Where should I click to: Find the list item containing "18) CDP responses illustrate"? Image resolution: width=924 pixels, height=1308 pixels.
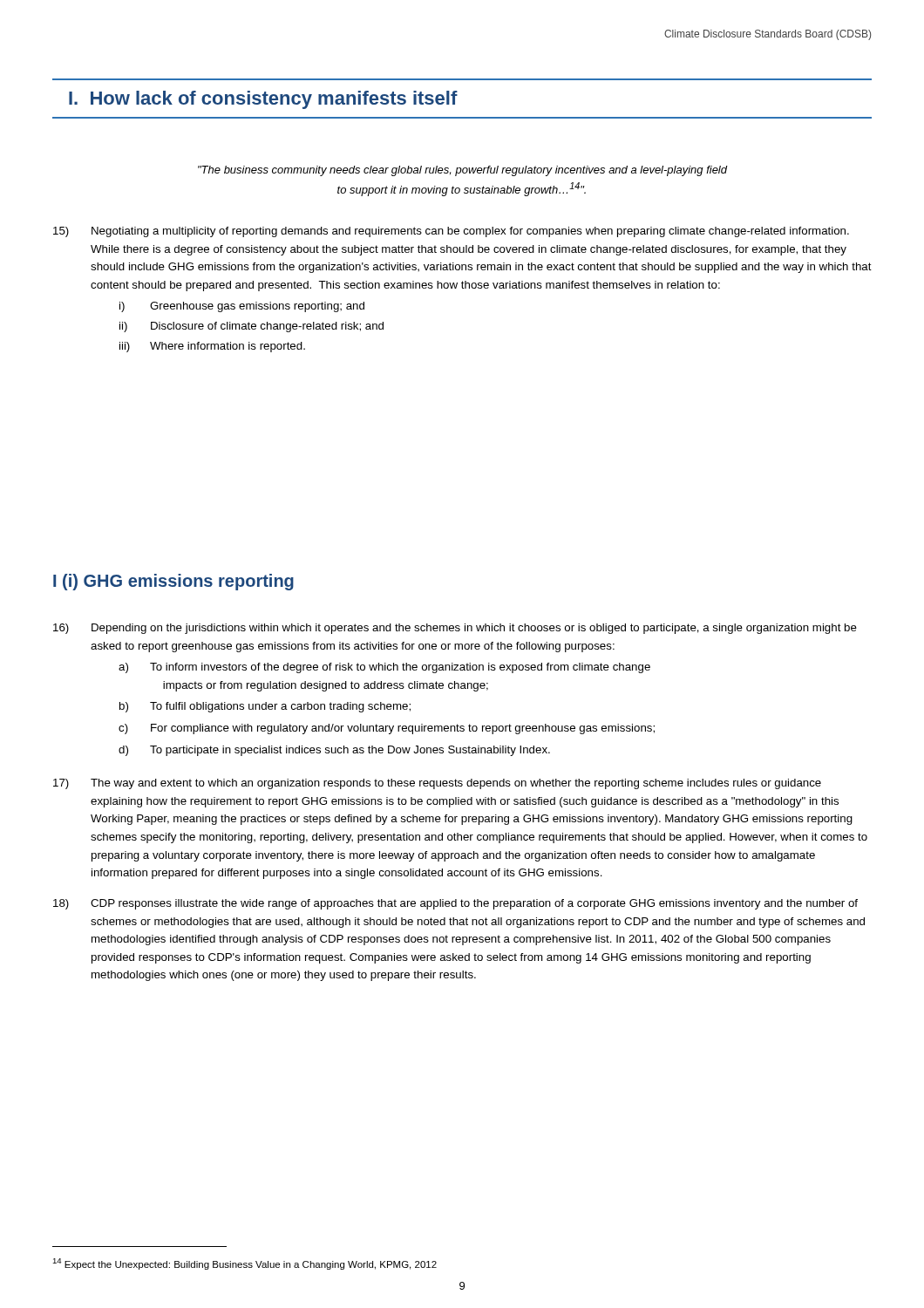click(462, 939)
